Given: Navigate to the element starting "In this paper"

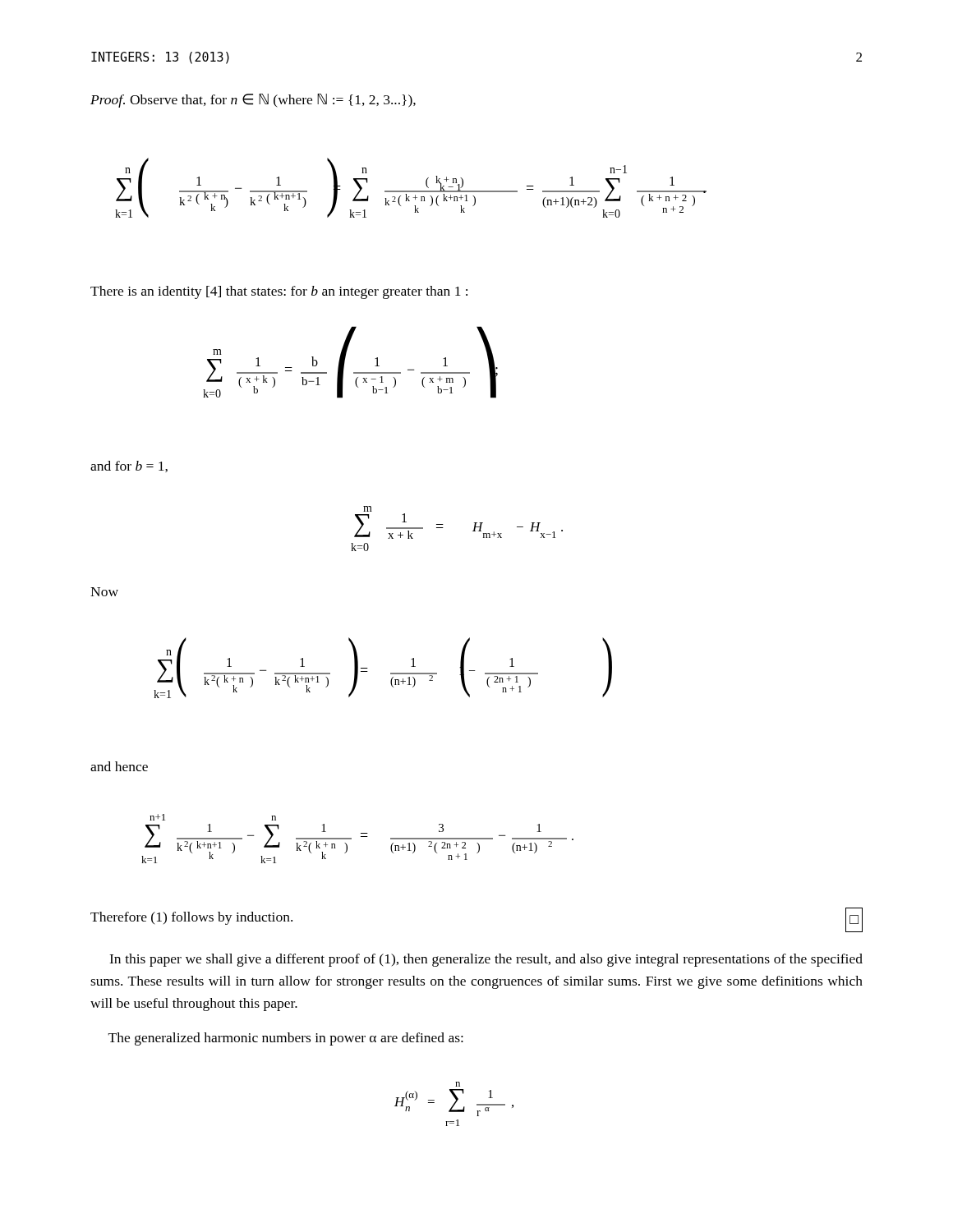Looking at the screenshot, I should coord(476,981).
